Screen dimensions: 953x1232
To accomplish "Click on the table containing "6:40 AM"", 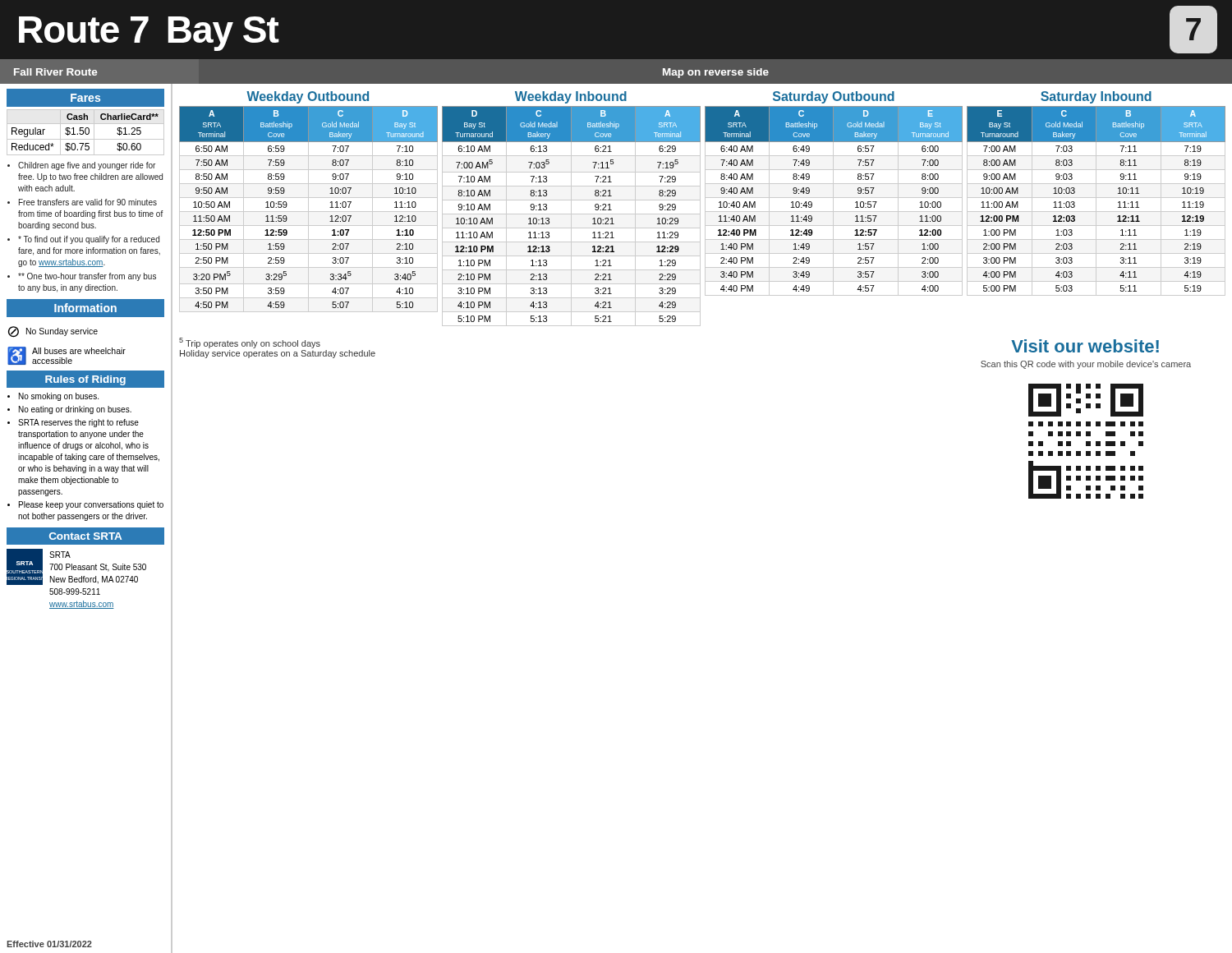I will [x=834, y=201].
